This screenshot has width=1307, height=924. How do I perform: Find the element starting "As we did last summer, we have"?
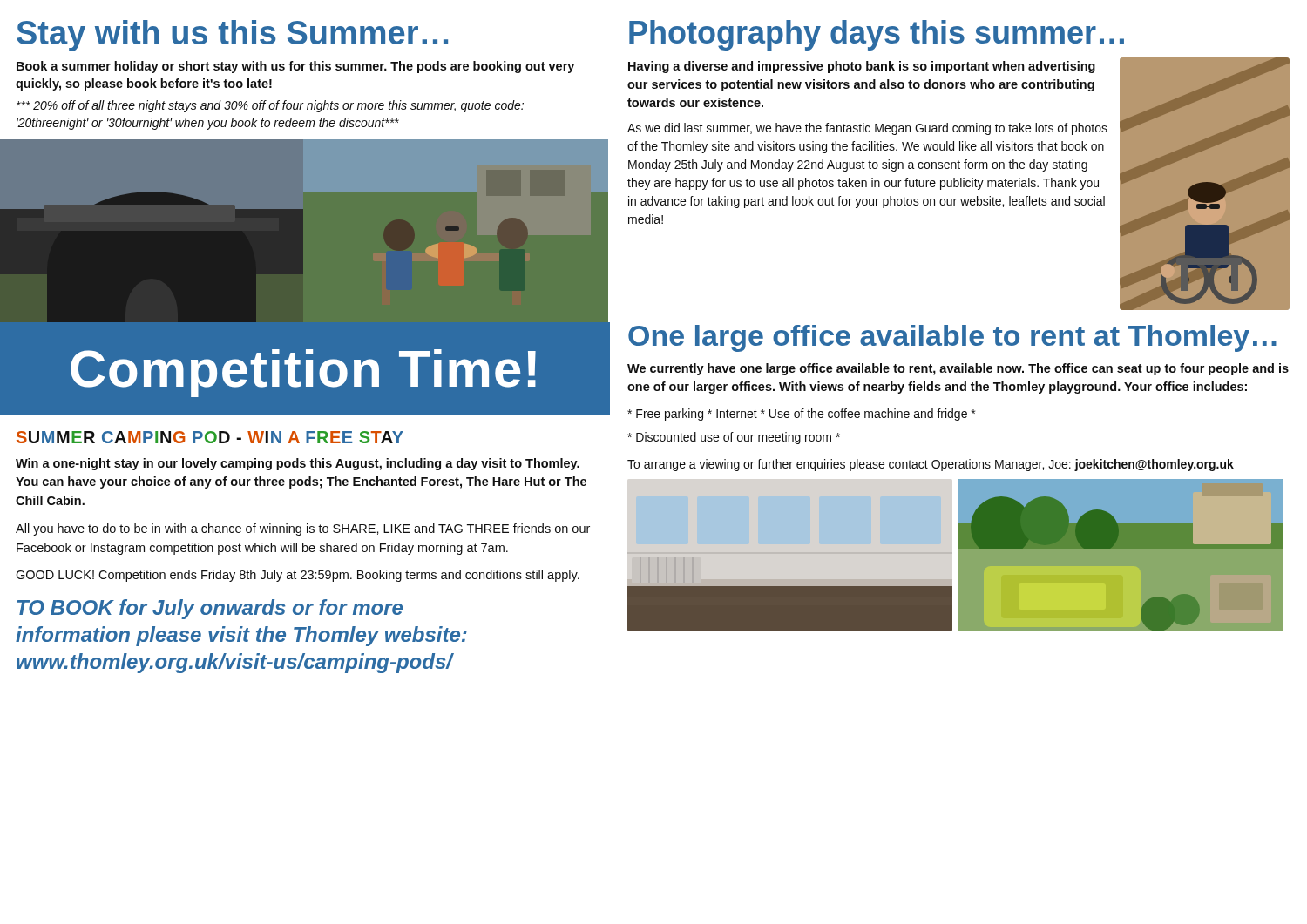[x=867, y=173]
